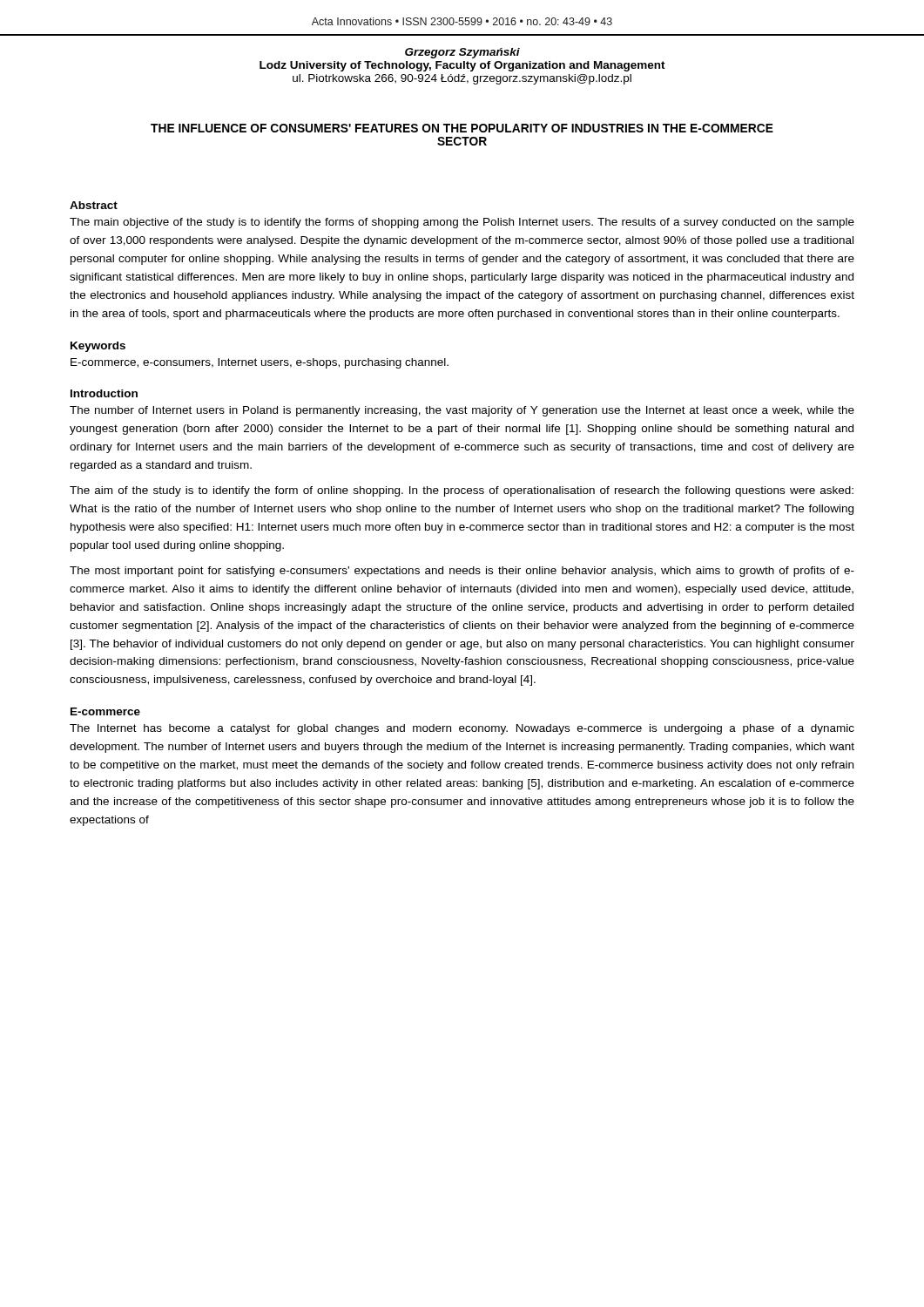Locate the text block that reads "The most important point for satisfying e-consumers' expectations"
Screen dimensions: 1307x924
pos(462,625)
